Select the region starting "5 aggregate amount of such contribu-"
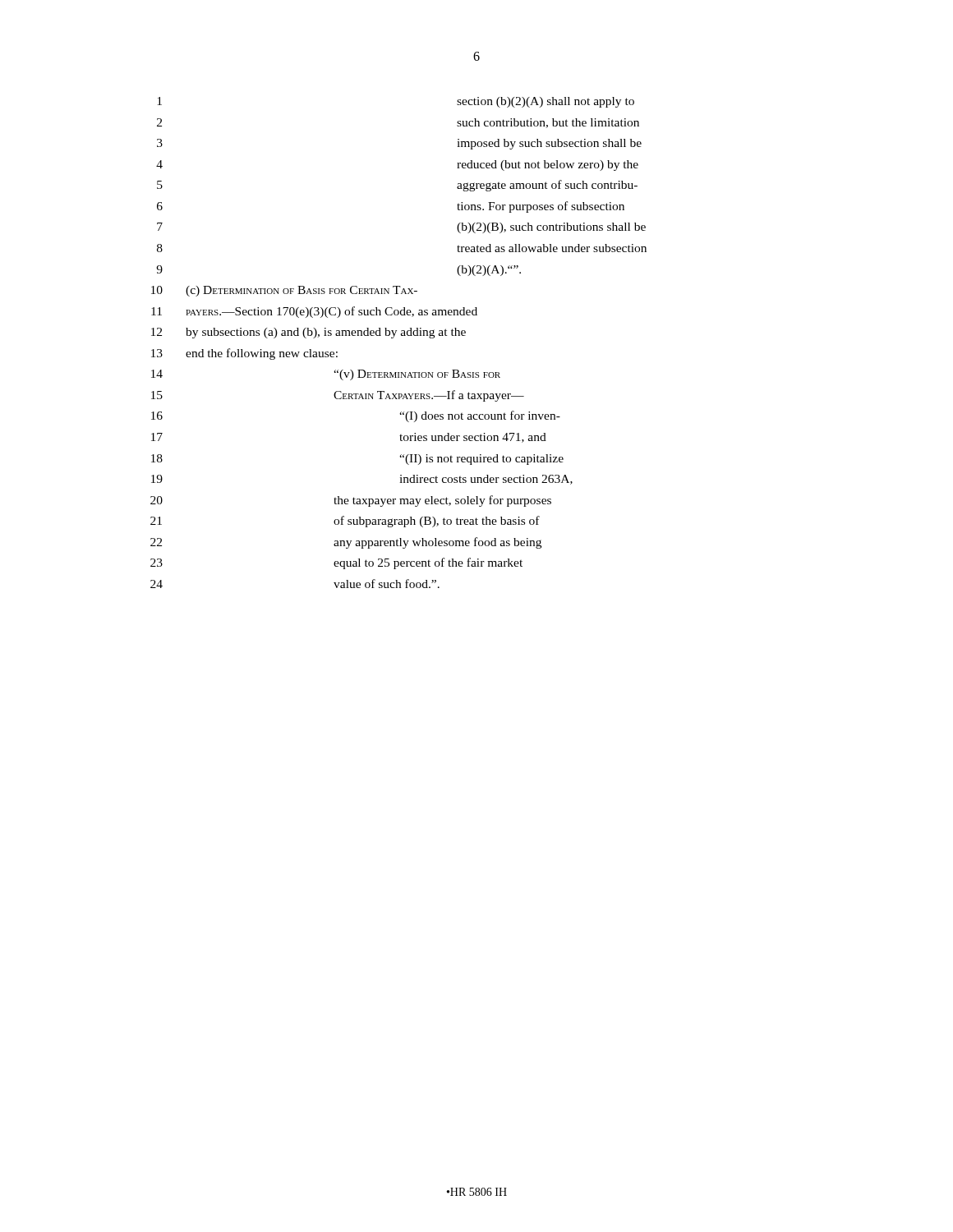The height and width of the screenshot is (1232, 953). coord(501,185)
